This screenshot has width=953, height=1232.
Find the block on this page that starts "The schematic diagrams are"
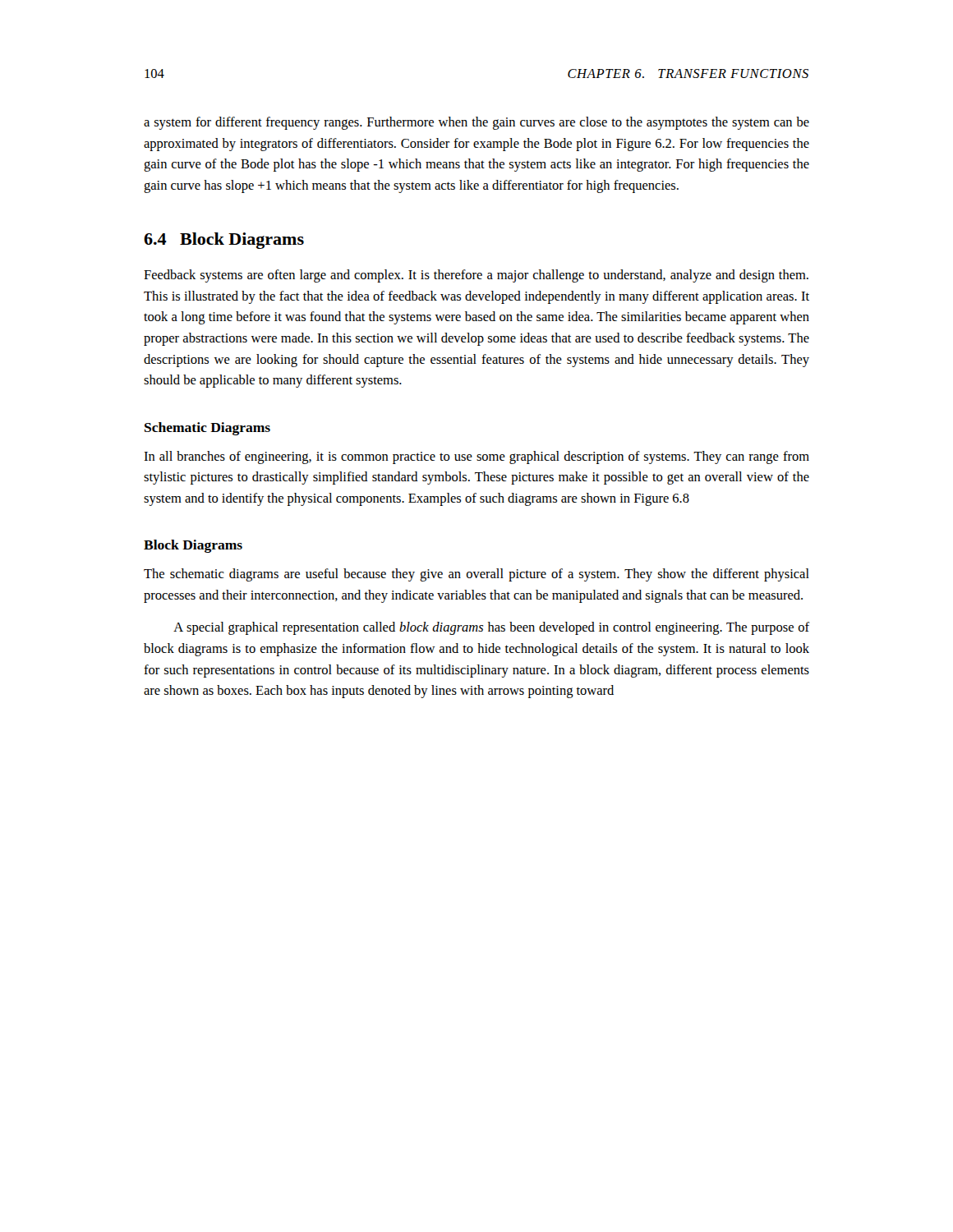[x=476, y=584]
